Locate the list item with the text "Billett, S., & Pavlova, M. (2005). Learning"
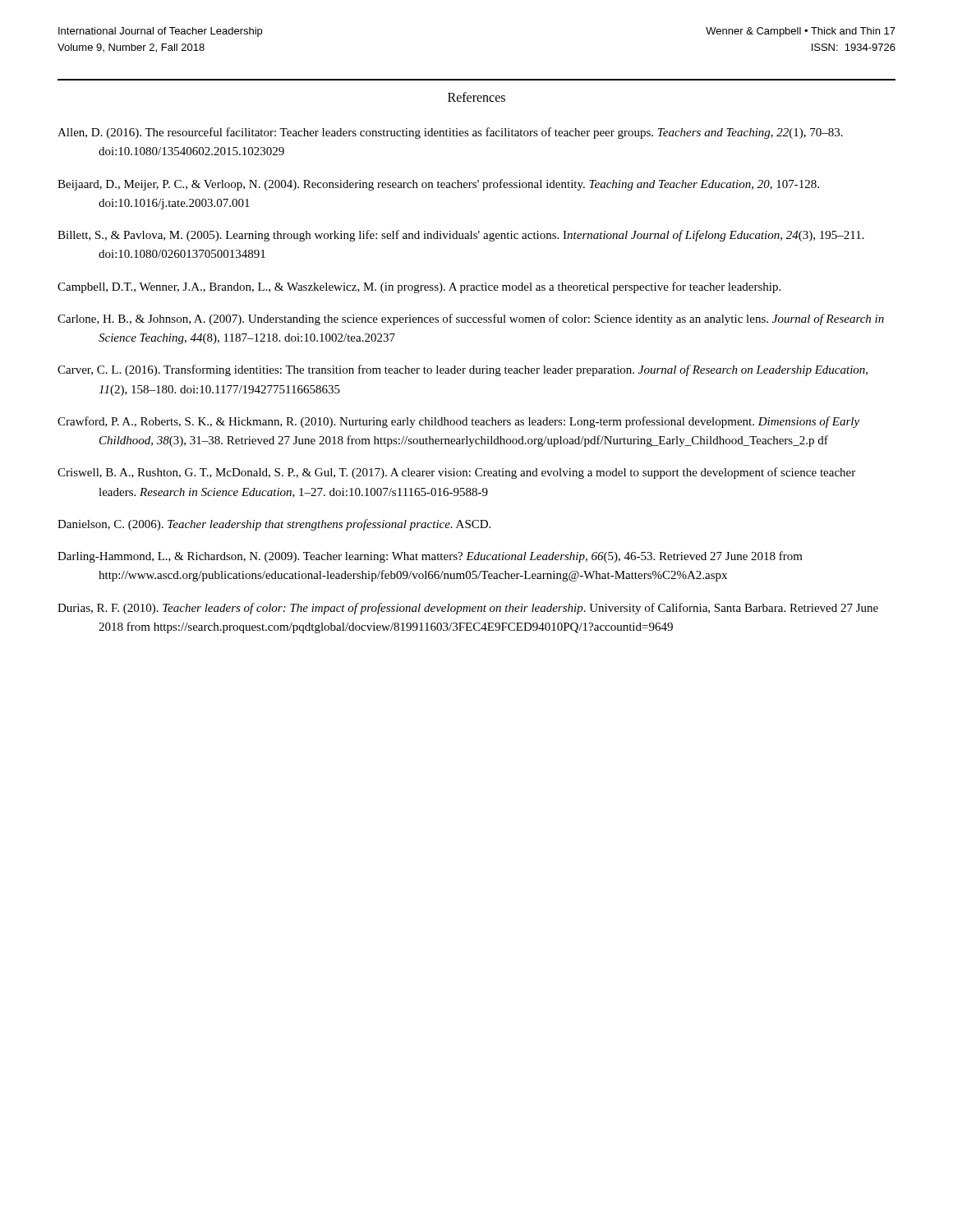Image resolution: width=953 pixels, height=1232 pixels. point(461,244)
